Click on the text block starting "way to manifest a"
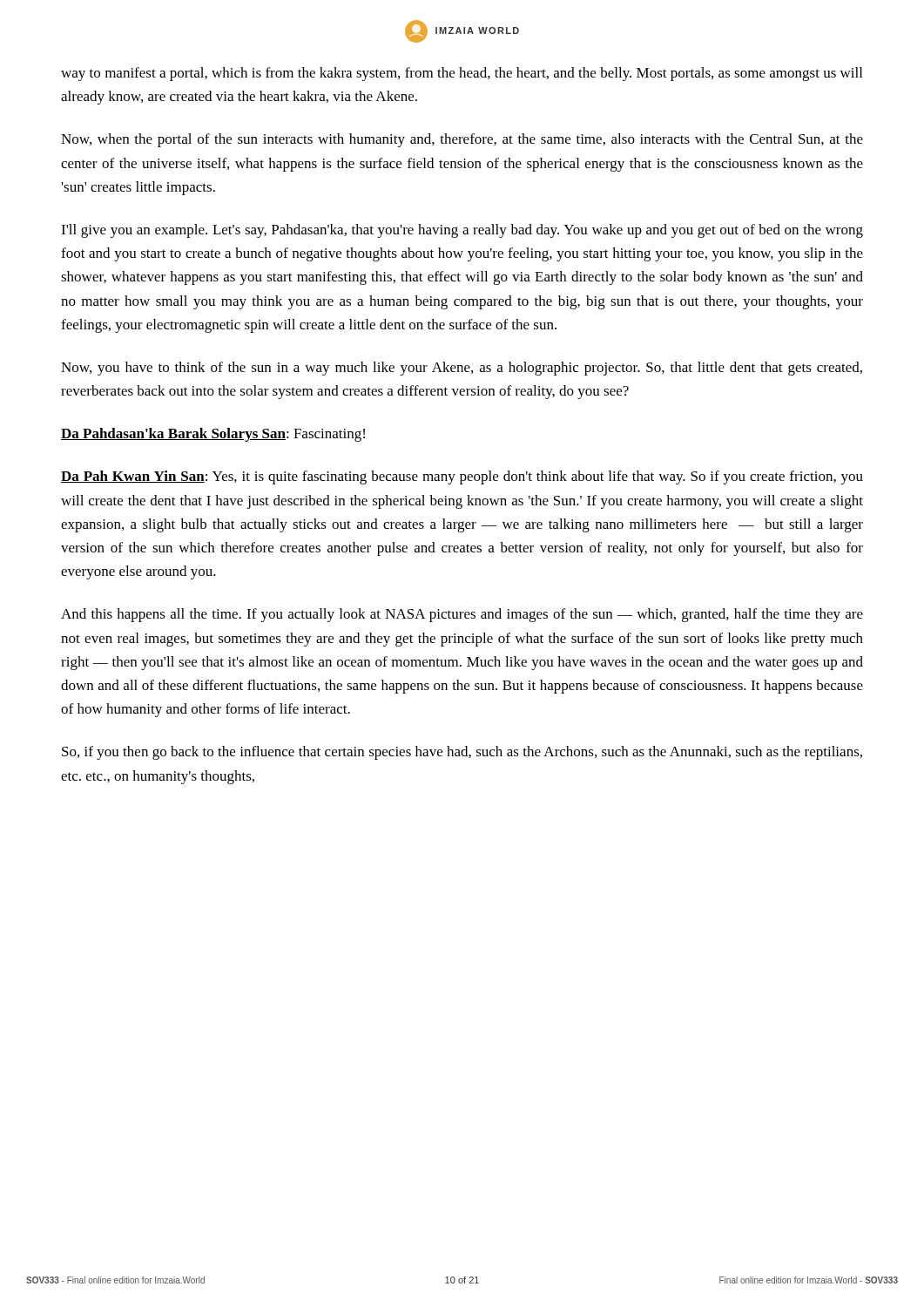The height and width of the screenshot is (1307, 924). click(462, 85)
